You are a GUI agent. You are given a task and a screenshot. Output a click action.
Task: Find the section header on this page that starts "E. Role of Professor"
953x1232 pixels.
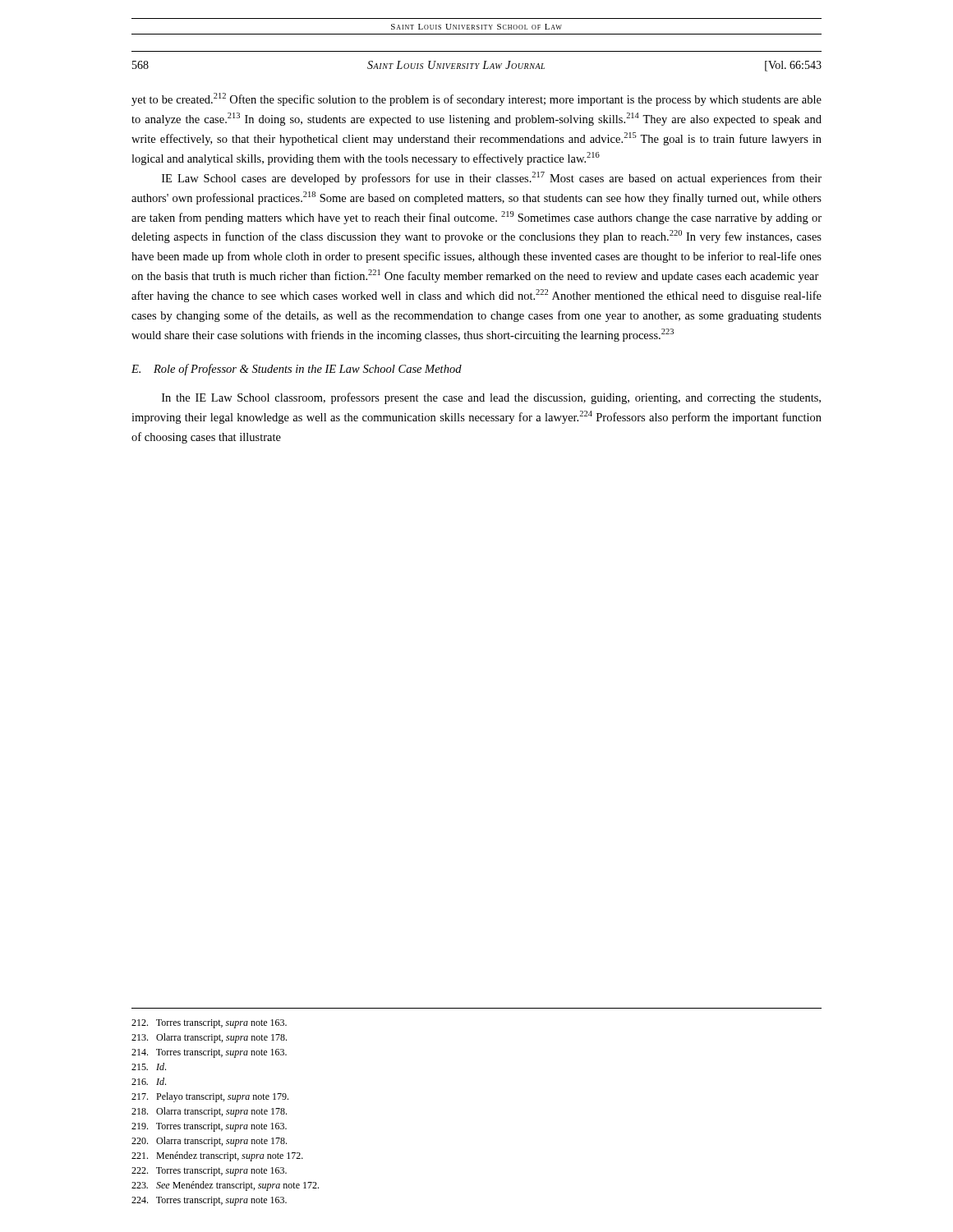[x=296, y=369]
